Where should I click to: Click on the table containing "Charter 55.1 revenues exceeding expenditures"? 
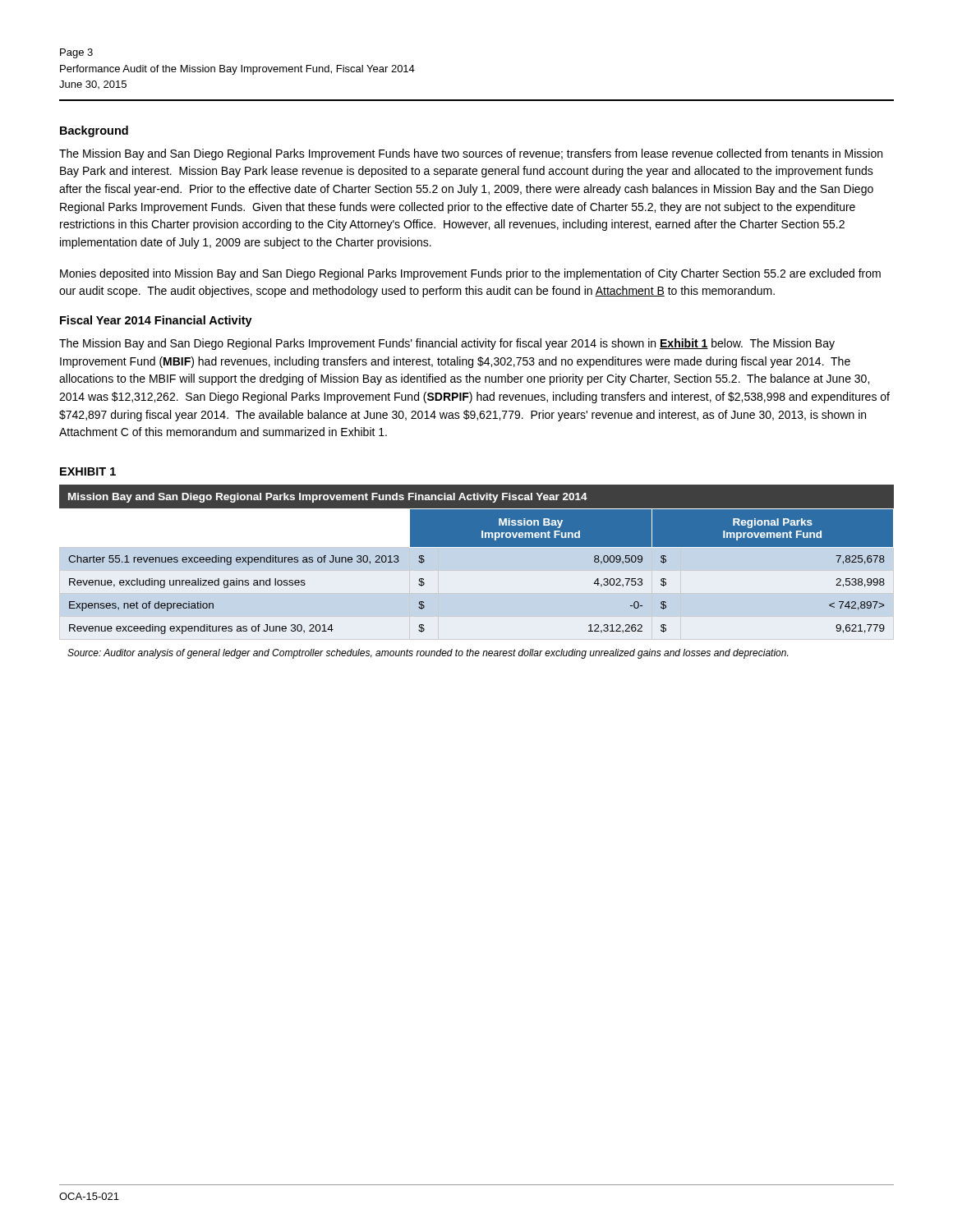pos(476,562)
